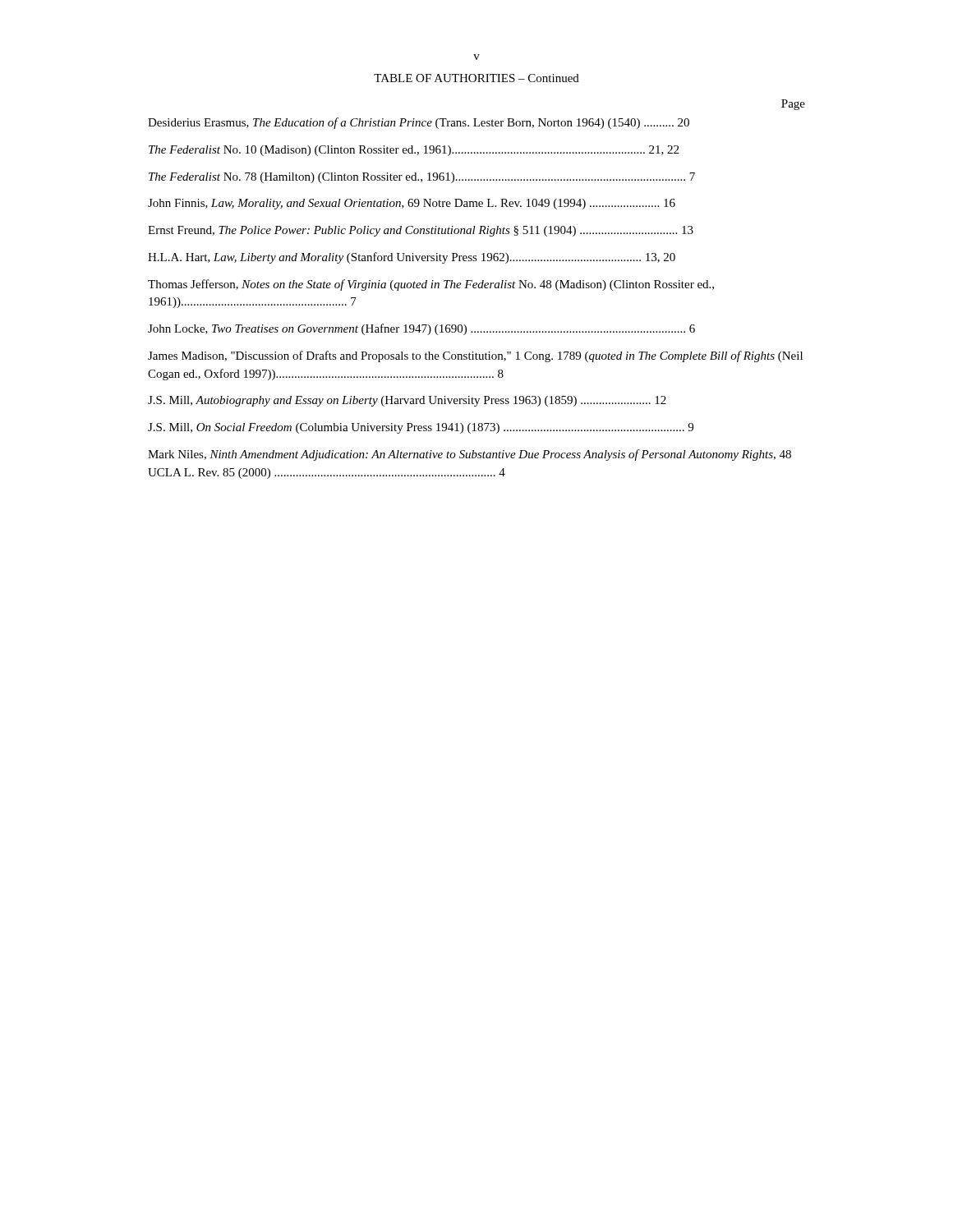Click on the section header that says "TABLE OF AUTHORITIES – Continued"
The image size is (953, 1232).
click(x=476, y=78)
